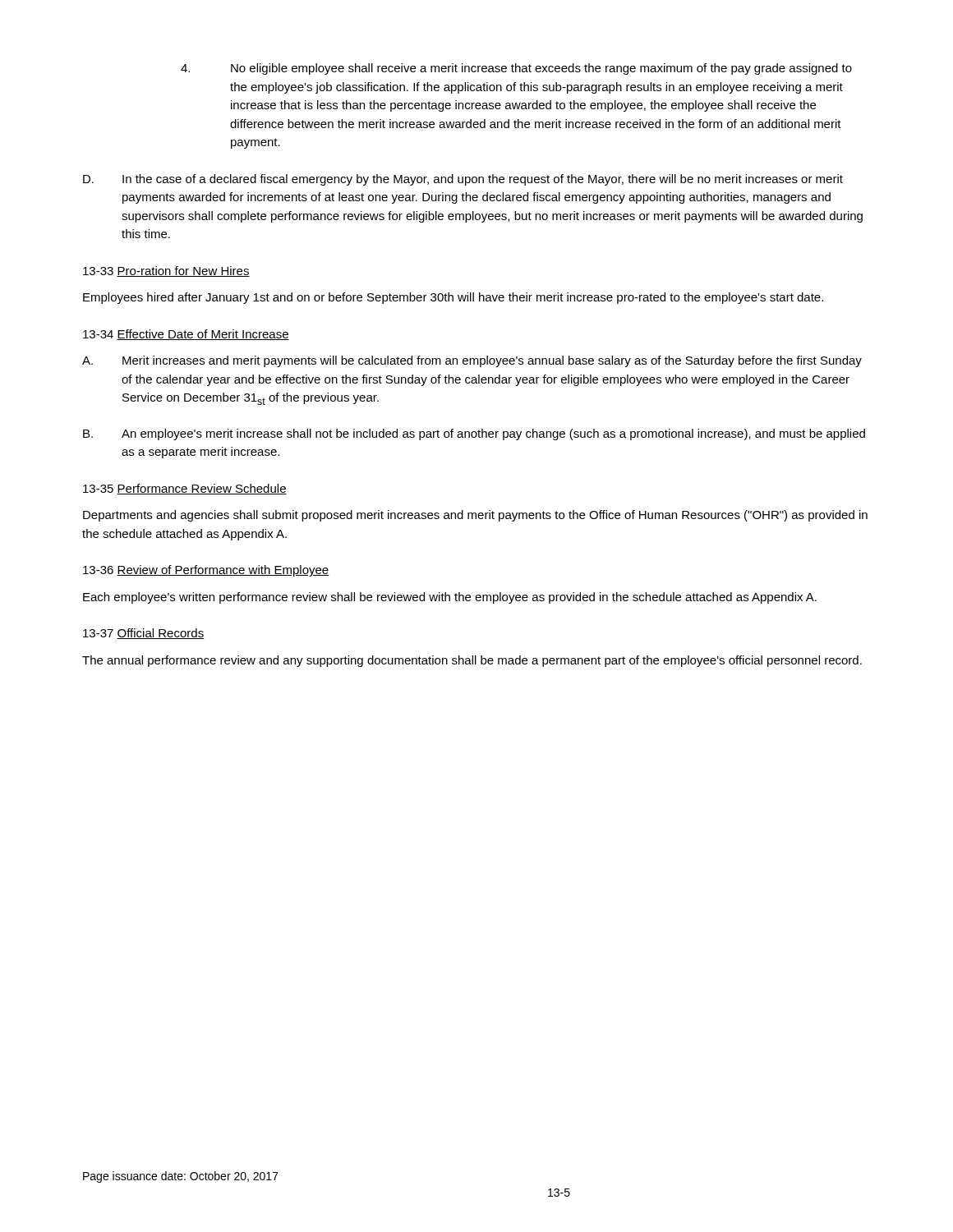Screen dimensions: 1232x953
Task: Locate the text block that says "Each employee's written performance review"
Action: coord(450,596)
